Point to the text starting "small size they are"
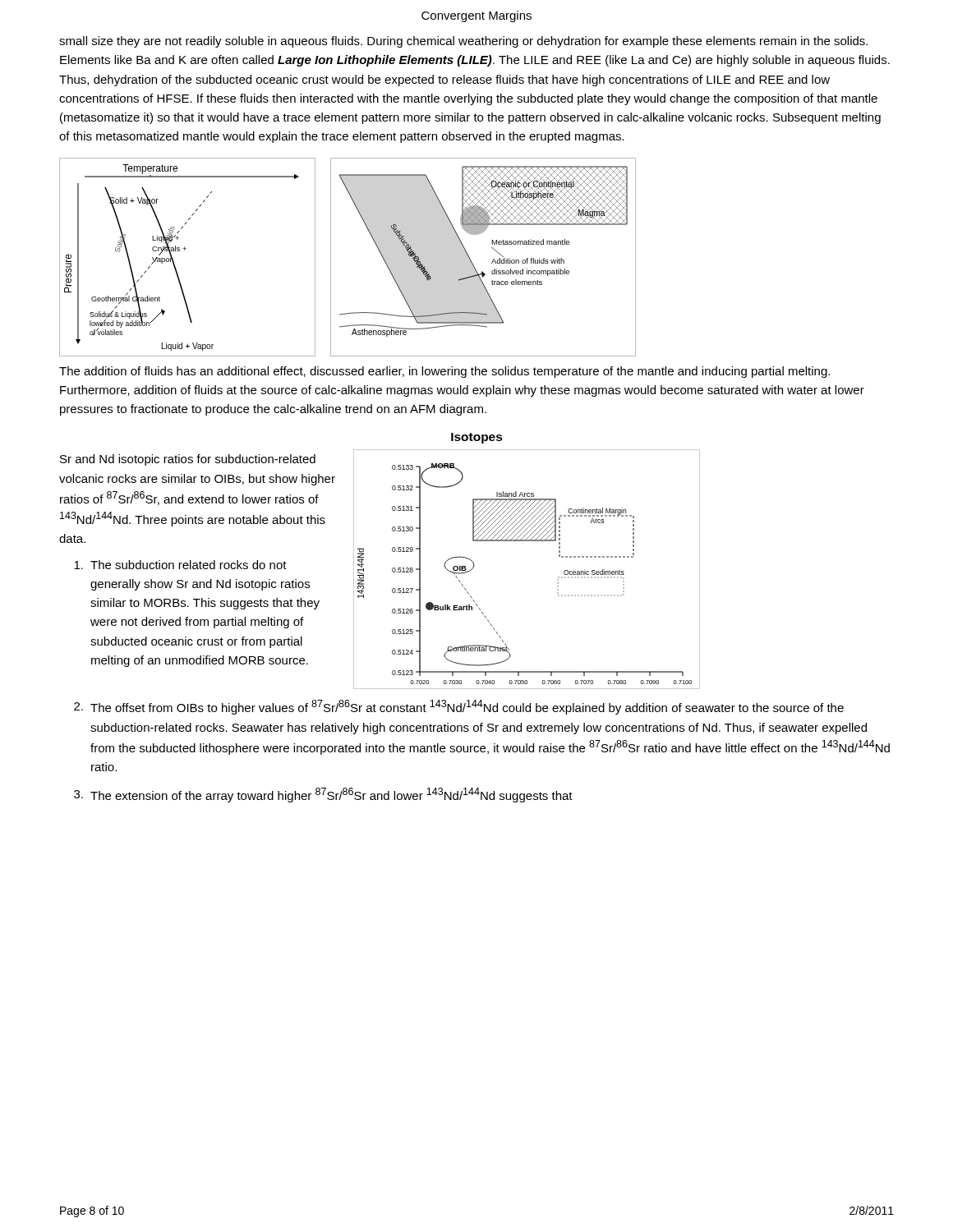The image size is (953, 1232). point(475,88)
